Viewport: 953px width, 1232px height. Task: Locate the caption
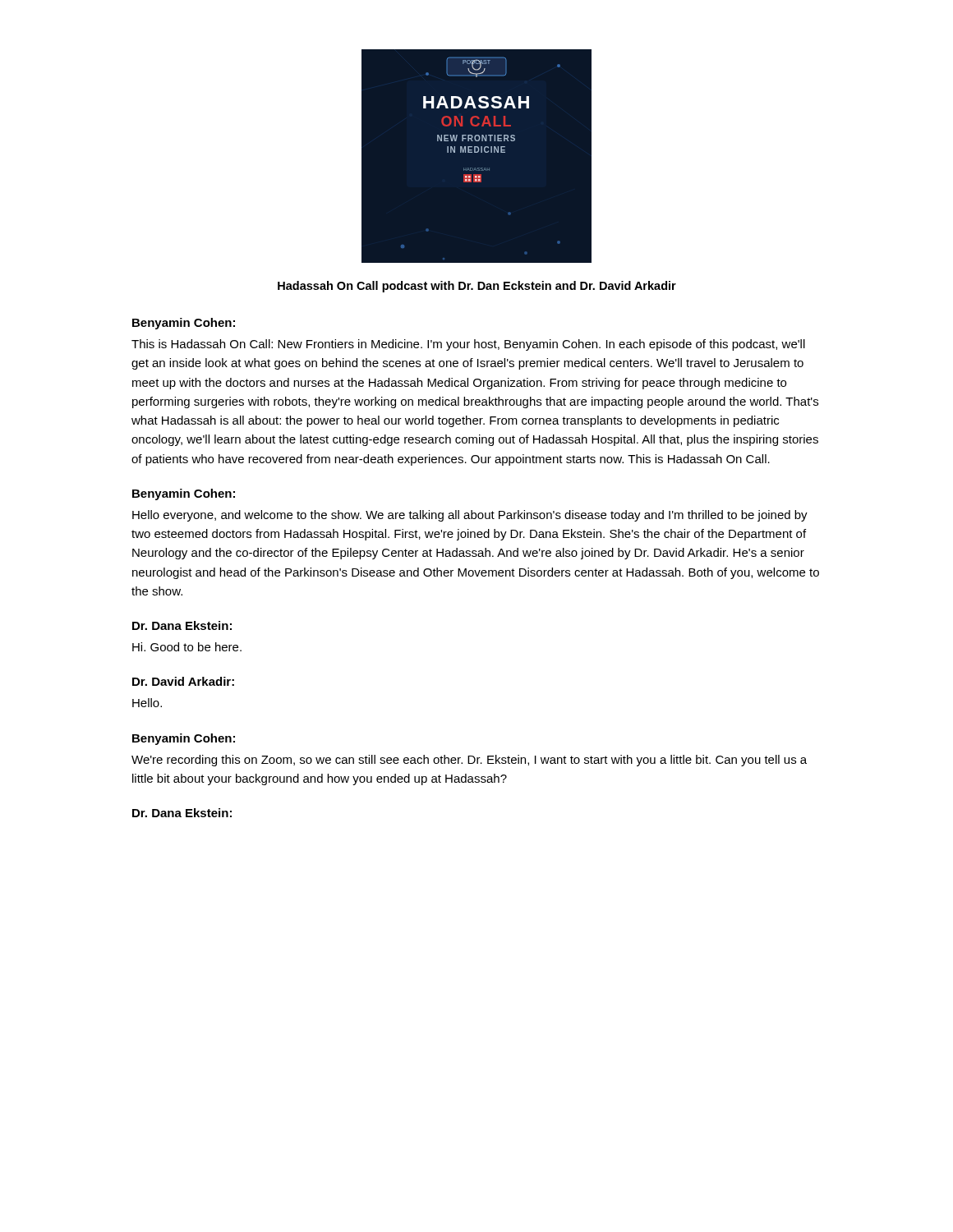(476, 286)
